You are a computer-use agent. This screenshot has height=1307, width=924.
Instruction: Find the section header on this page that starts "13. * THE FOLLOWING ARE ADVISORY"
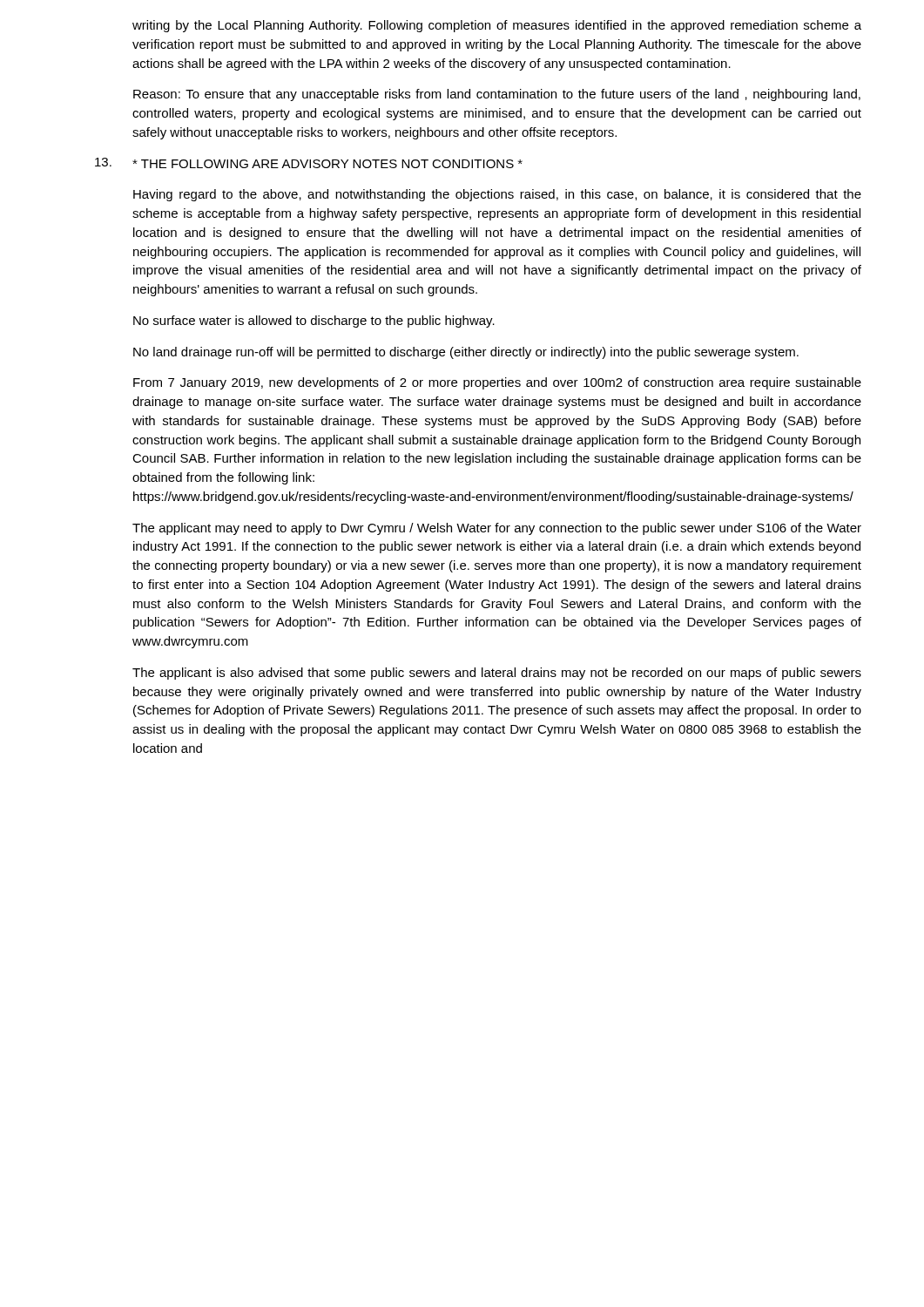pos(308,163)
